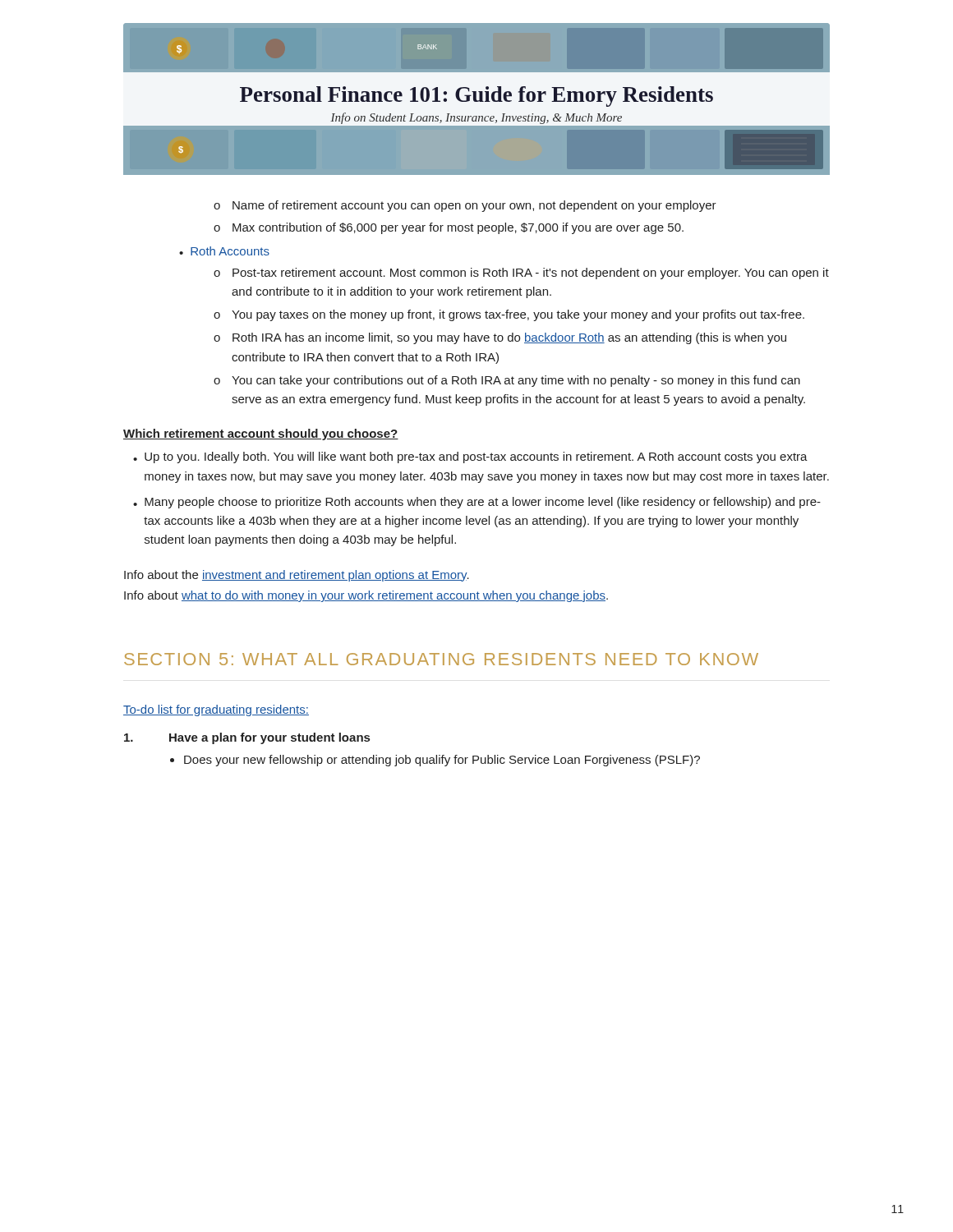The image size is (953, 1232).
Task: Find the element starting "Which retirement account should you choose?"
Action: tap(261, 434)
